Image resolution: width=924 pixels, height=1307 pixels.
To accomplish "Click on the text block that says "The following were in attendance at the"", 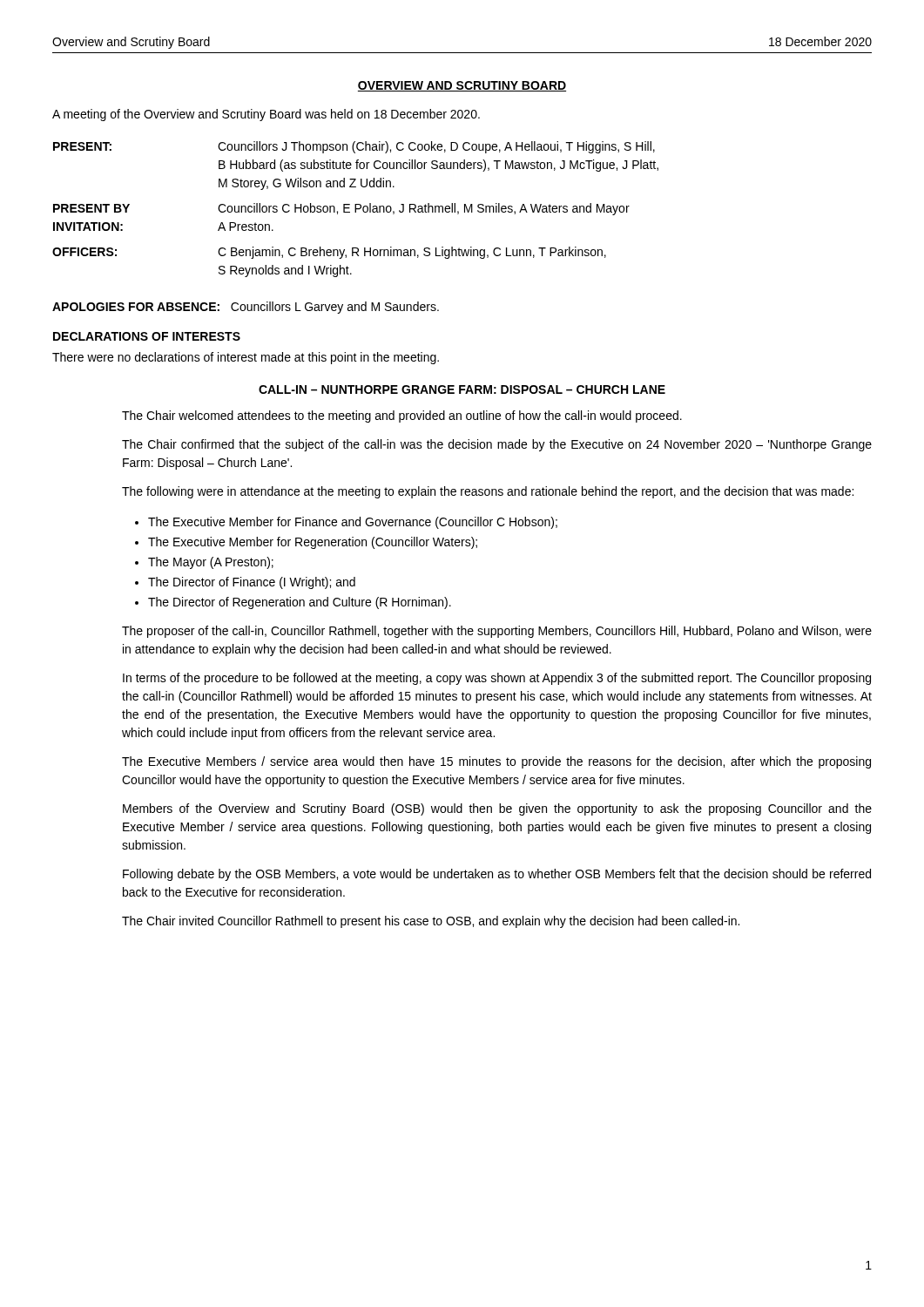I will coord(488,492).
